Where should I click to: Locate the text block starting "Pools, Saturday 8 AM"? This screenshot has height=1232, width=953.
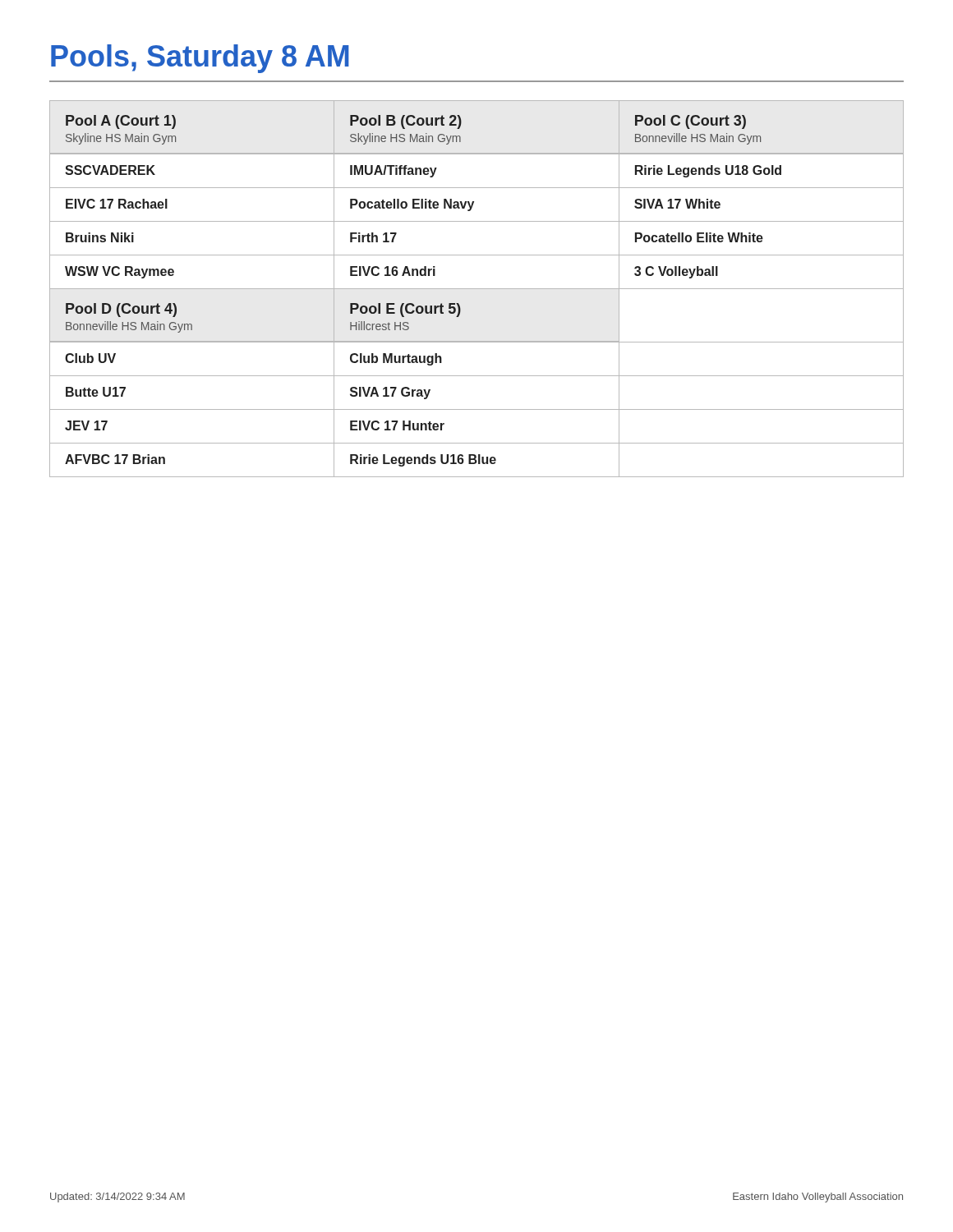[x=200, y=56]
